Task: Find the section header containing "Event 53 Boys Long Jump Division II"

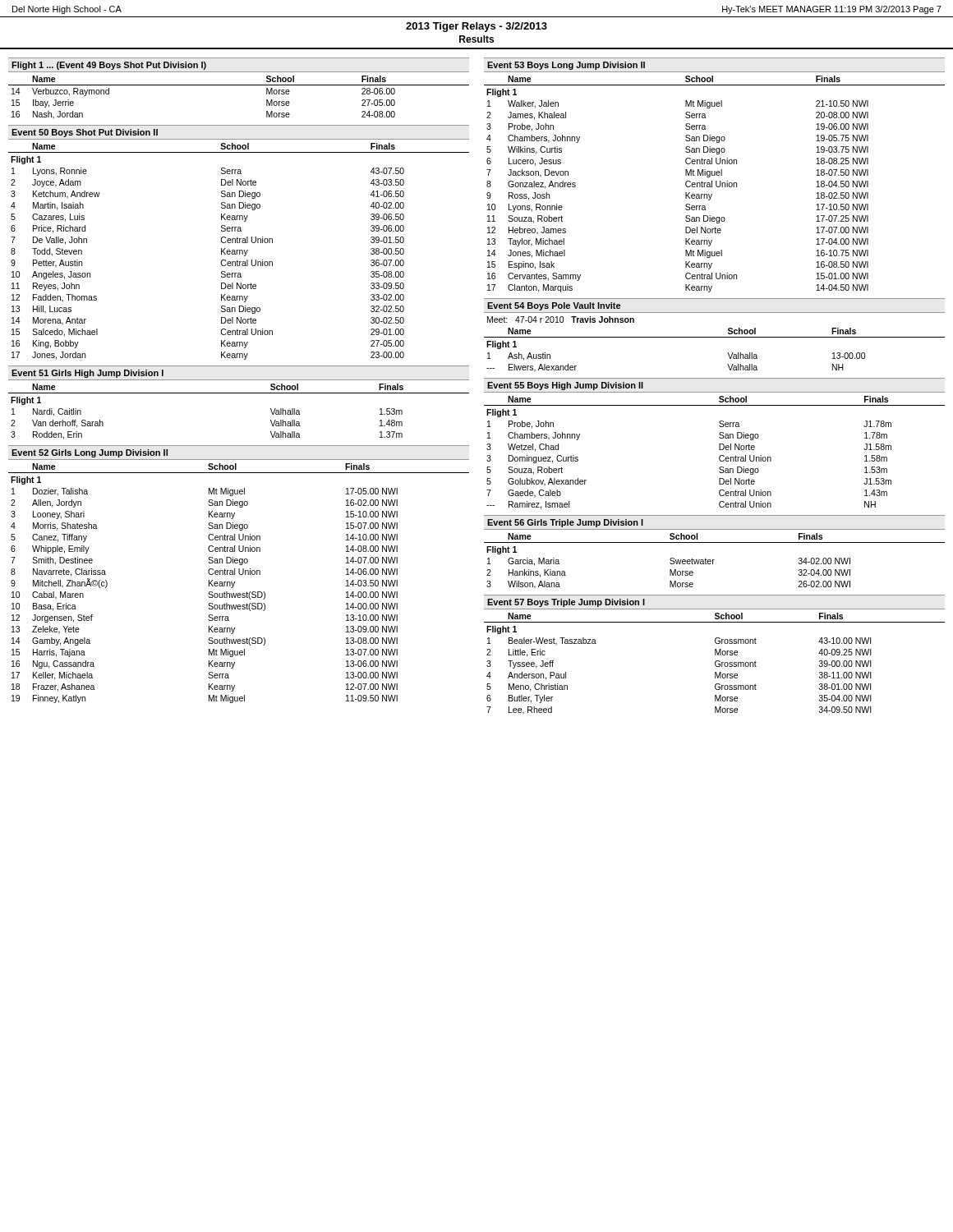Action: coord(566,65)
